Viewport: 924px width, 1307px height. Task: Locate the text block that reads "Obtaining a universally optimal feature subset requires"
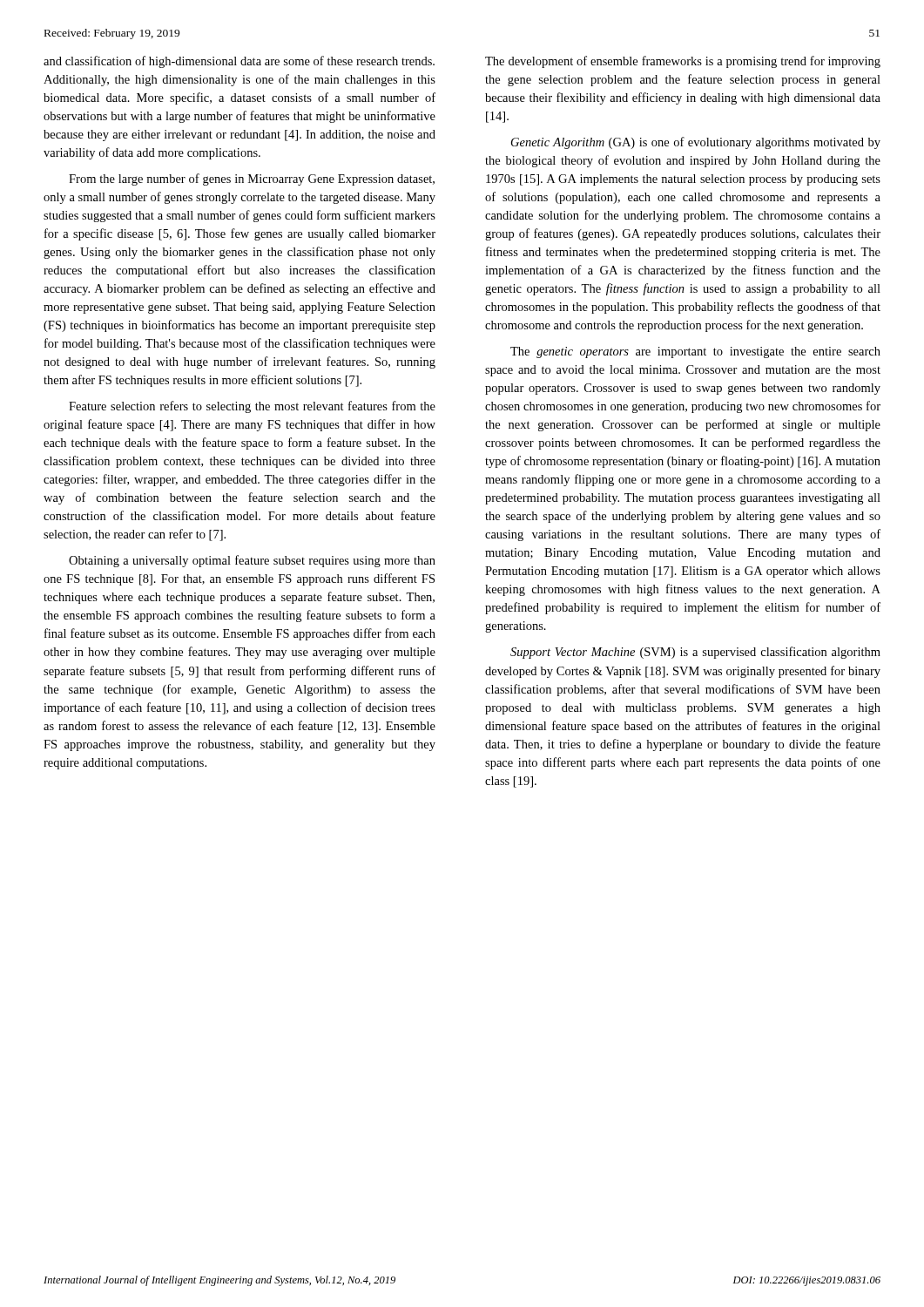point(240,662)
